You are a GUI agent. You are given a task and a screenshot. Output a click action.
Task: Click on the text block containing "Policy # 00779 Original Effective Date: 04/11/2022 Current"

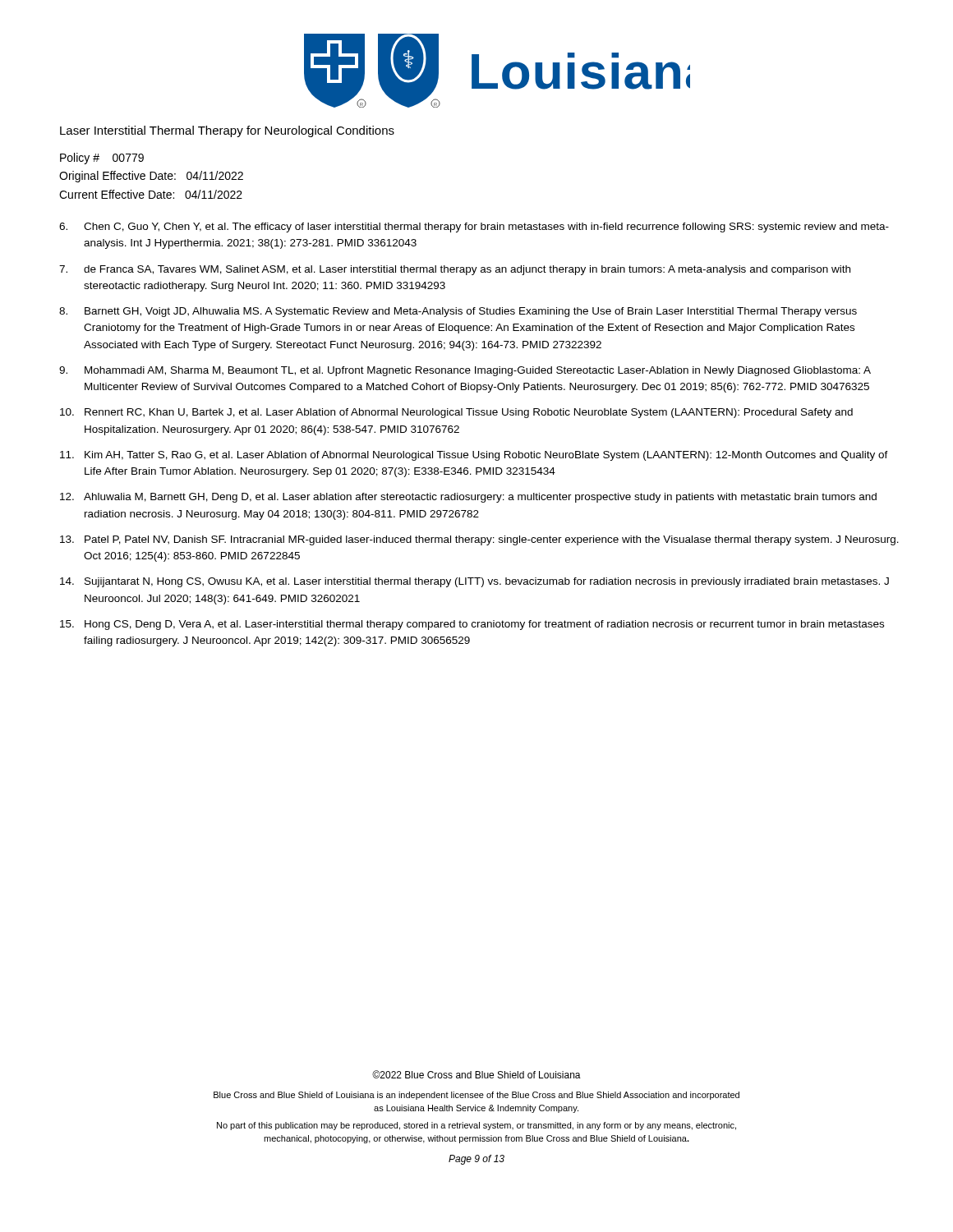pos(151,176)
